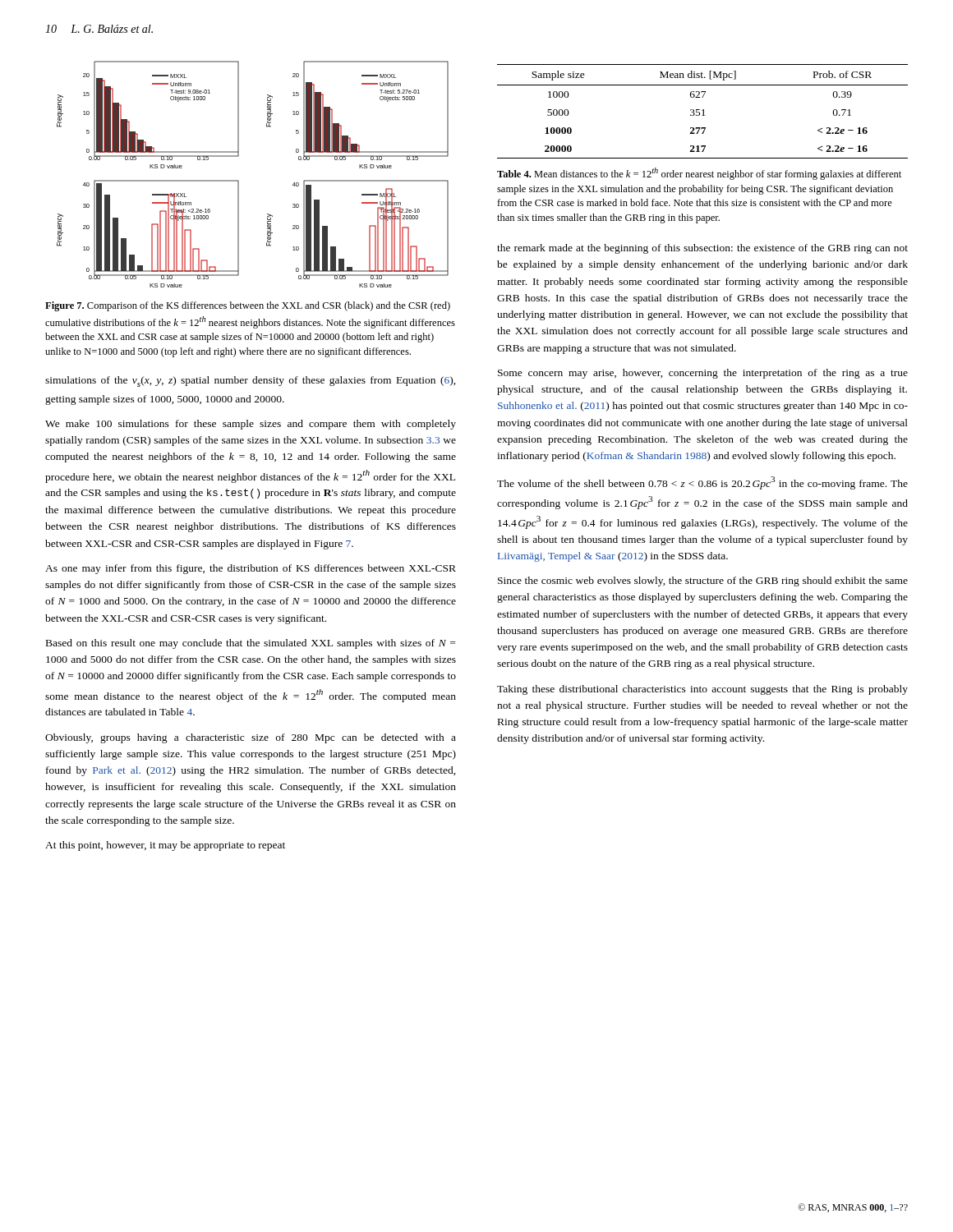Click on the element starting "Some concern may arise, however,"
Image resolution: width=953 pixels, height=1232 pixels.
coord(702,414)
